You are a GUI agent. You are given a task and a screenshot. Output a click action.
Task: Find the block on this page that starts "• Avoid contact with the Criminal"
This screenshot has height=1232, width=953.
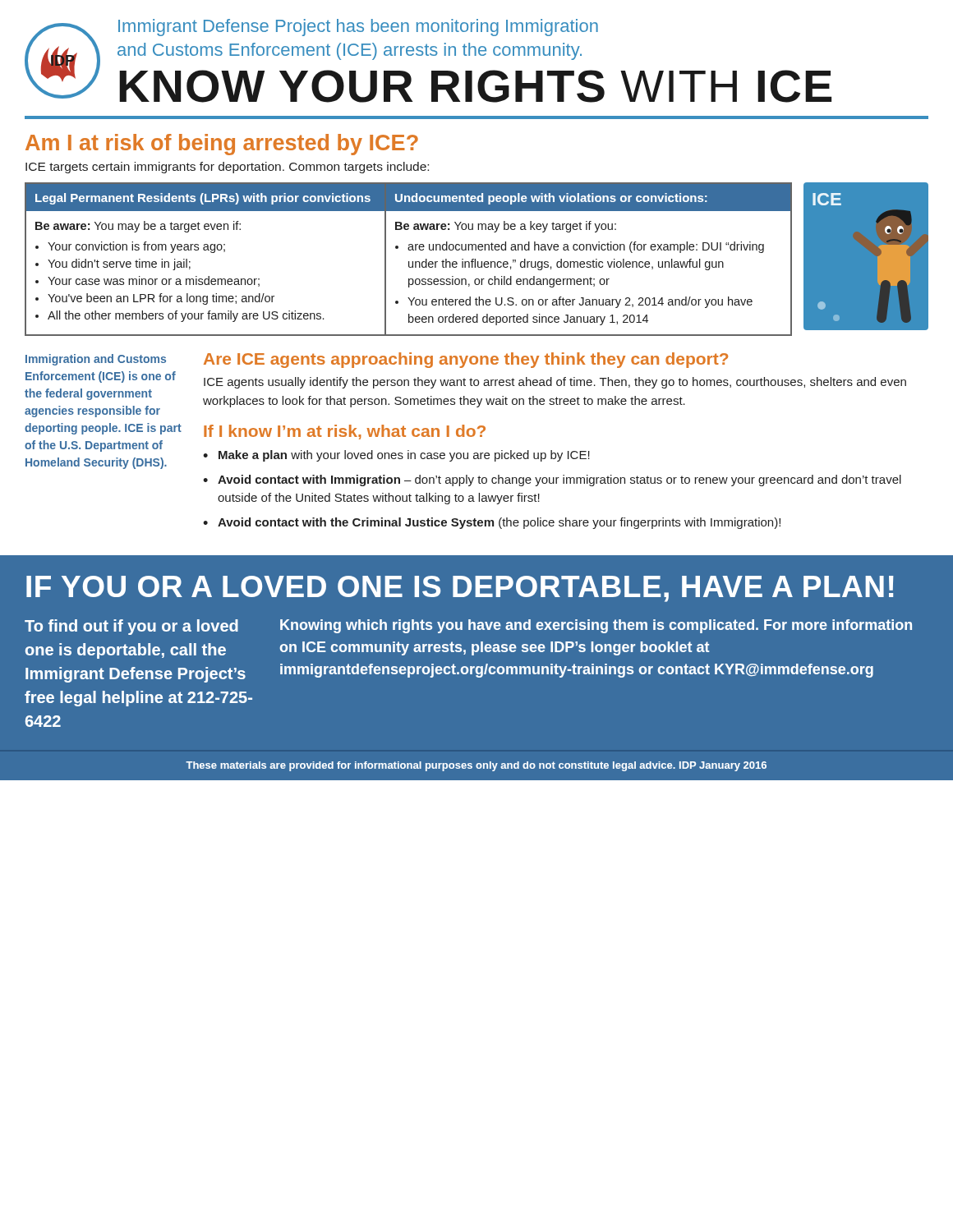point(492,522)
